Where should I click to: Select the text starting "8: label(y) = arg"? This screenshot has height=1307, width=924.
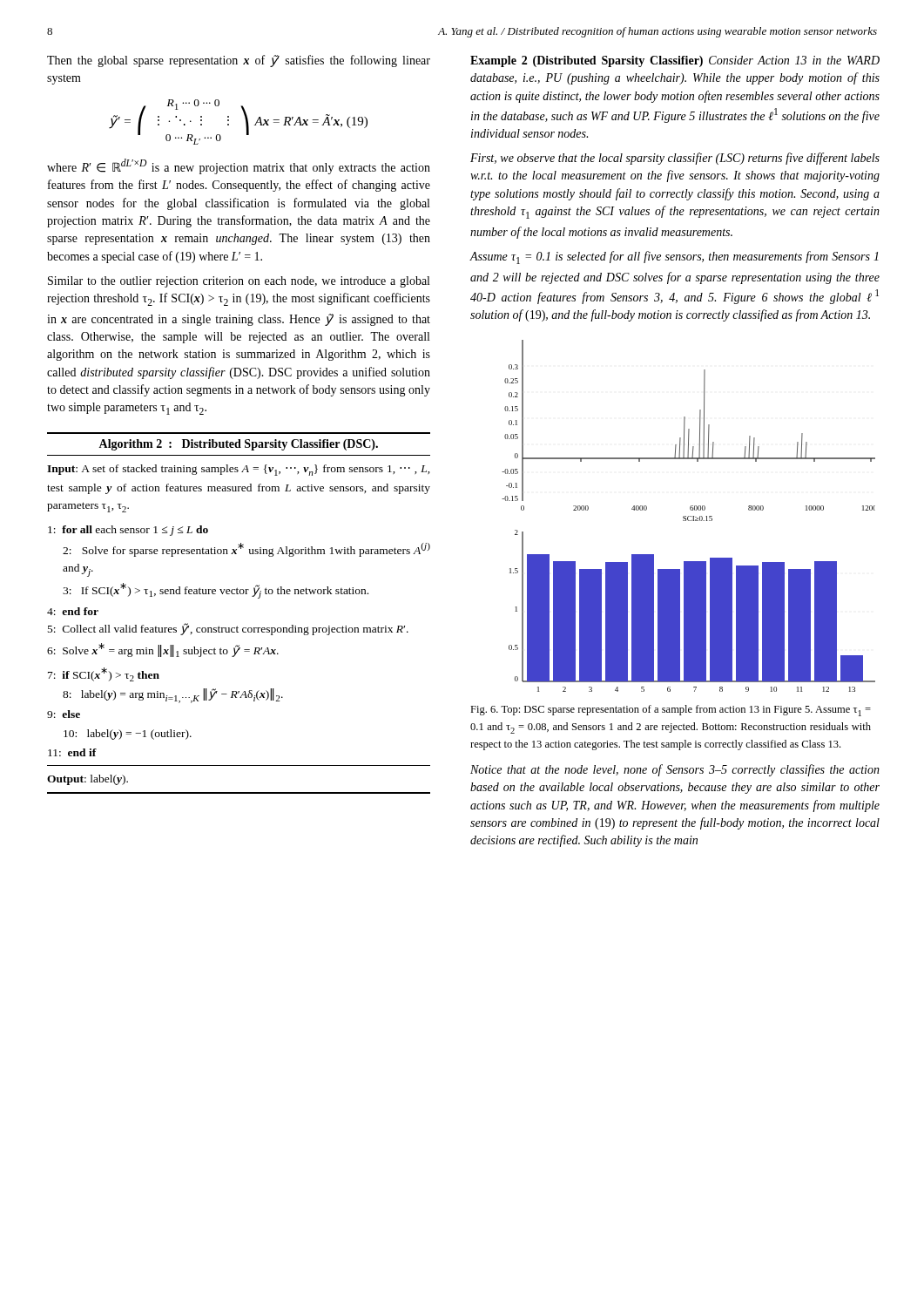(x=173, y=695)
